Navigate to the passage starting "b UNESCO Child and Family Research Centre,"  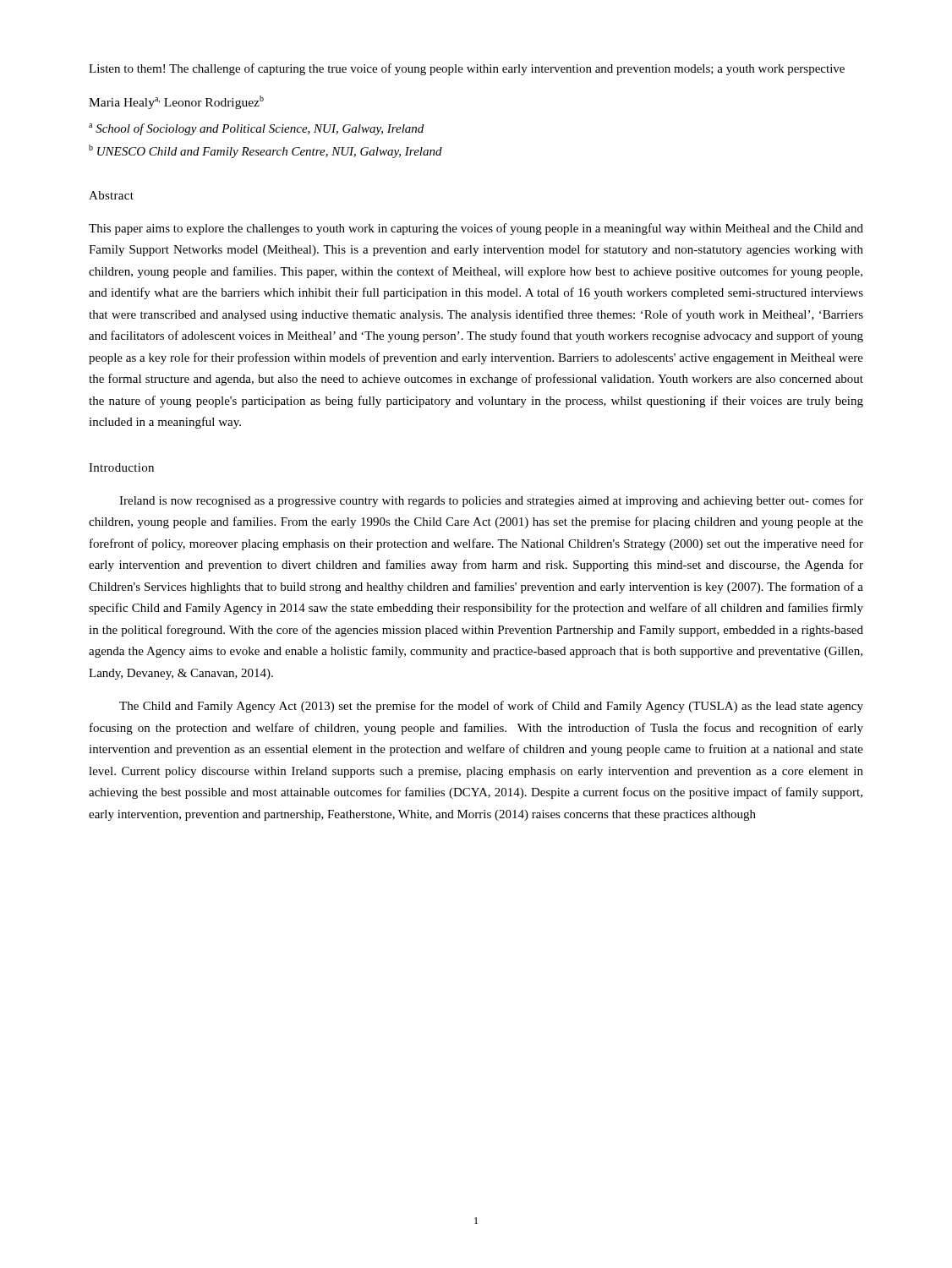click(x=265, y=151)
